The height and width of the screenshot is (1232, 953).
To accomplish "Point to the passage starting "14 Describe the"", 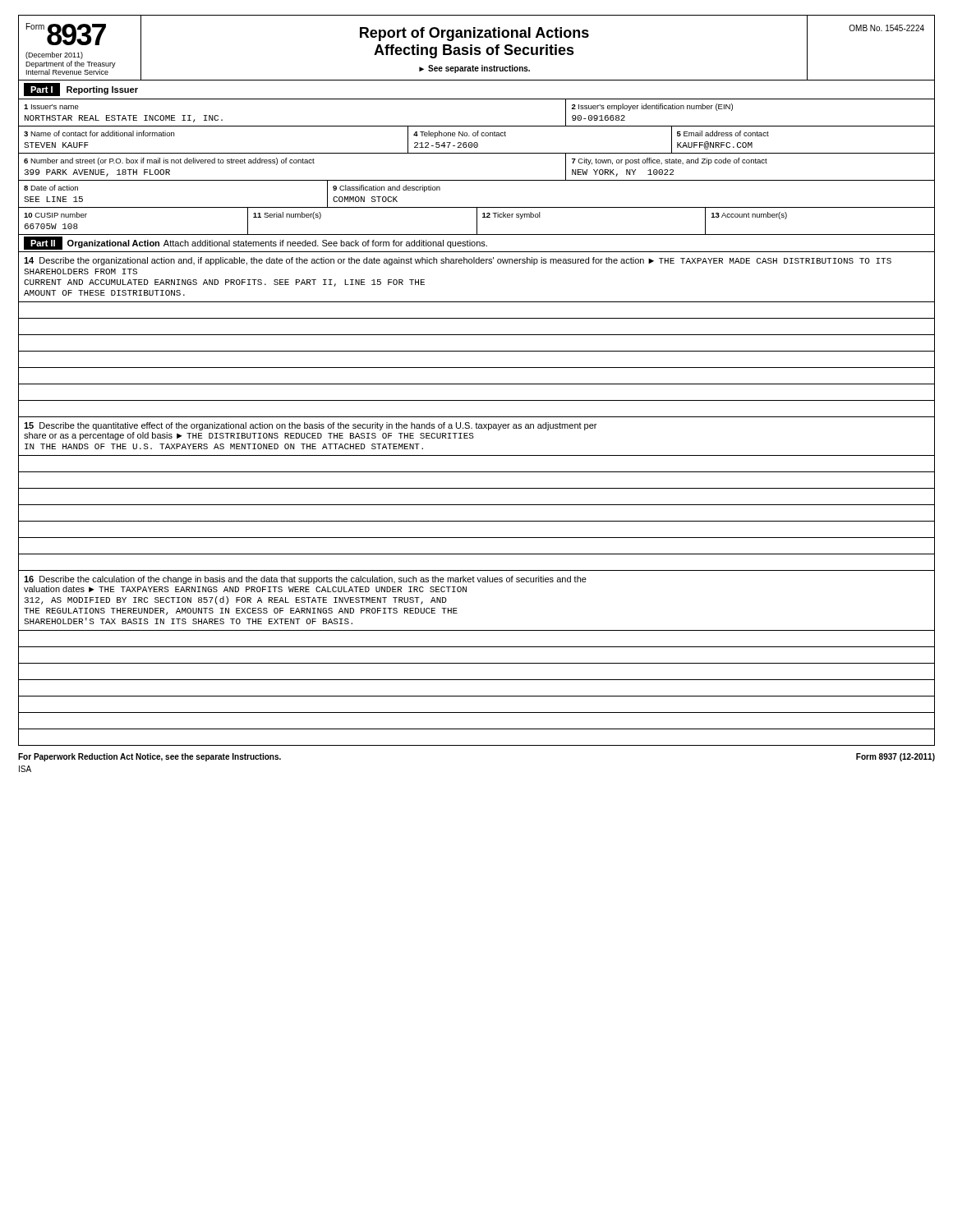I will click(458, 261).
